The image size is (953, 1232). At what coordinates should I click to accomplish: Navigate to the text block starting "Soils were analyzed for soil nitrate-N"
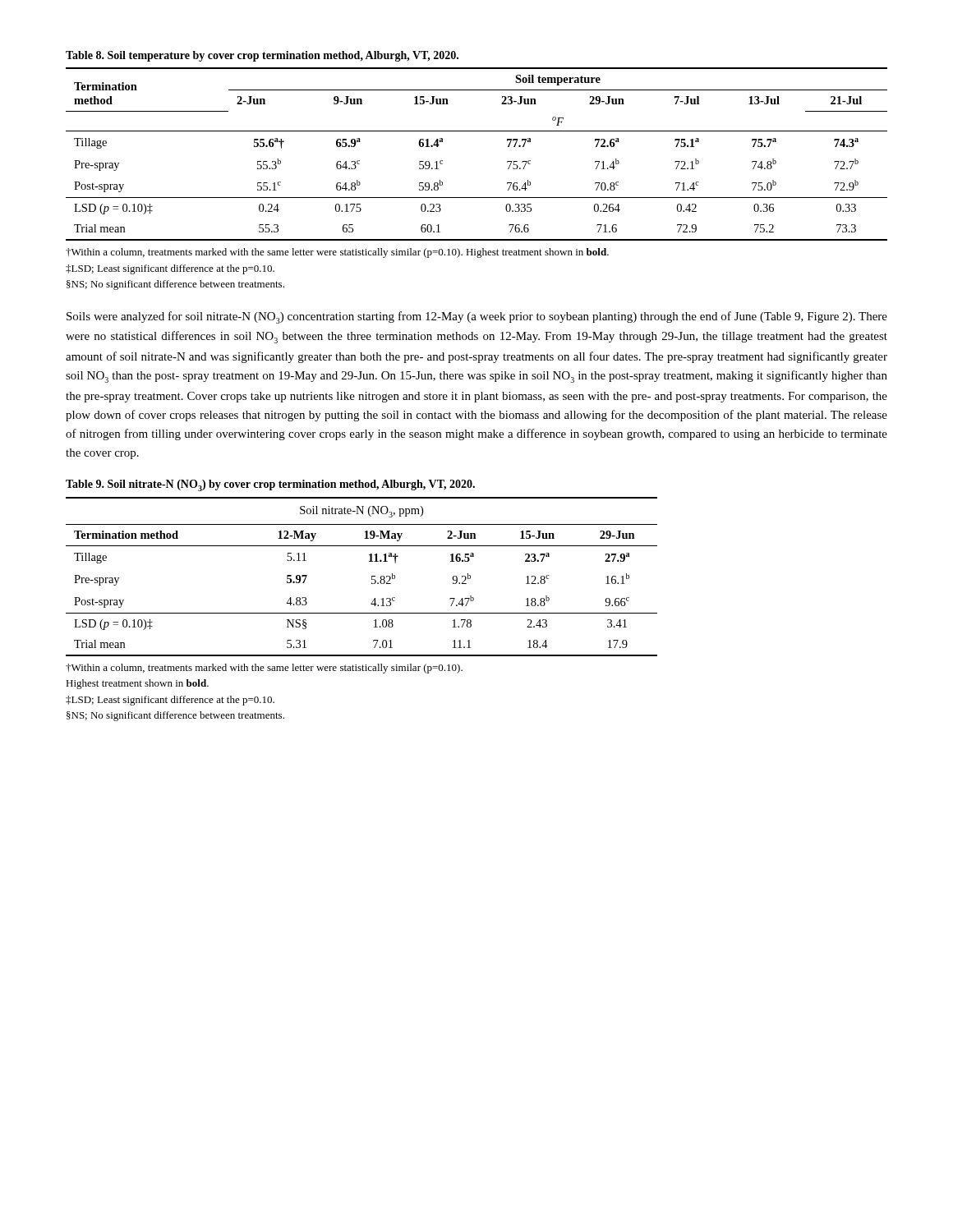tap(476, 384)
